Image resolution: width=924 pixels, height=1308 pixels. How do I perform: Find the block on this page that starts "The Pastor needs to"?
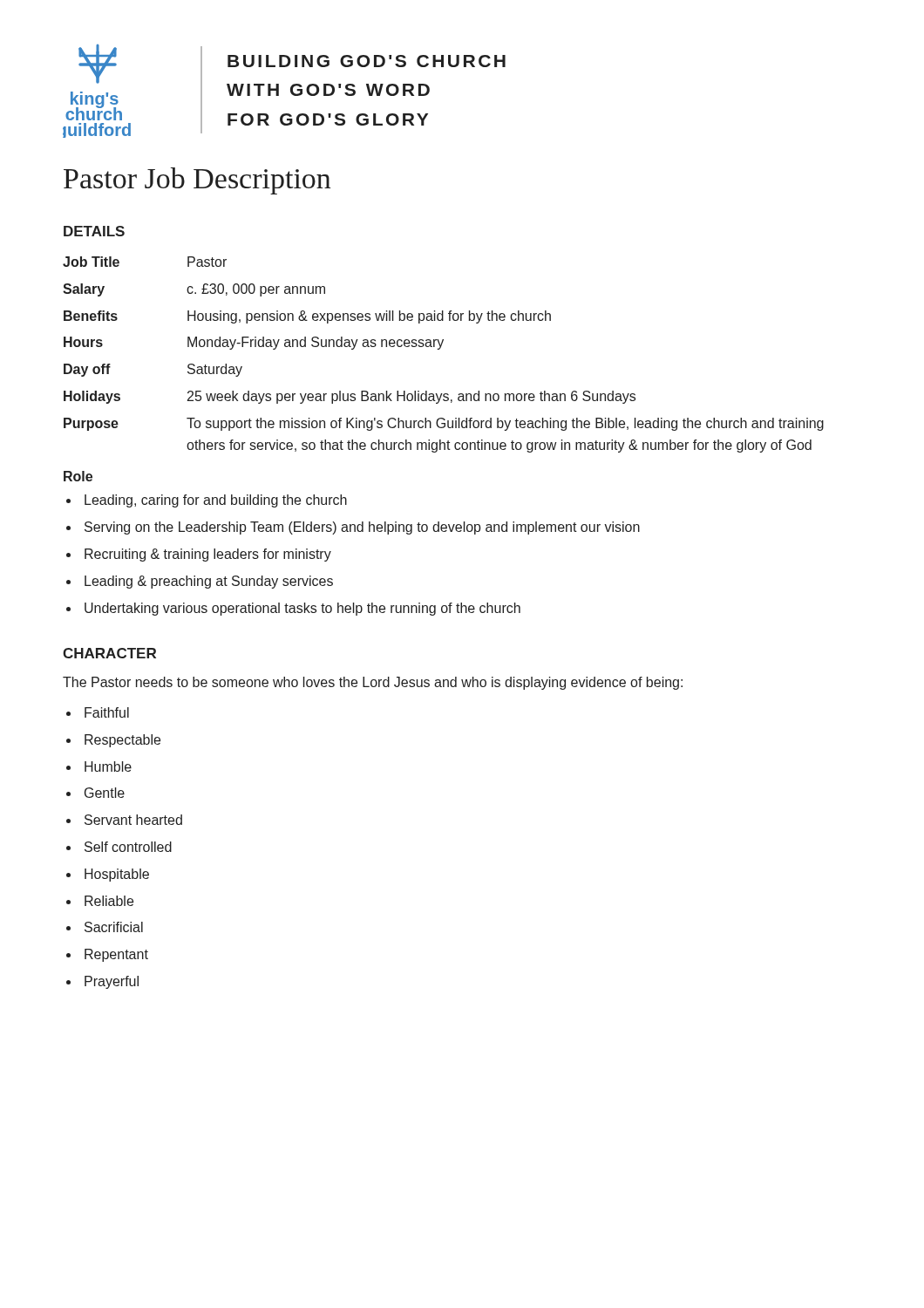pyautogui.click(x=373, y=683)
